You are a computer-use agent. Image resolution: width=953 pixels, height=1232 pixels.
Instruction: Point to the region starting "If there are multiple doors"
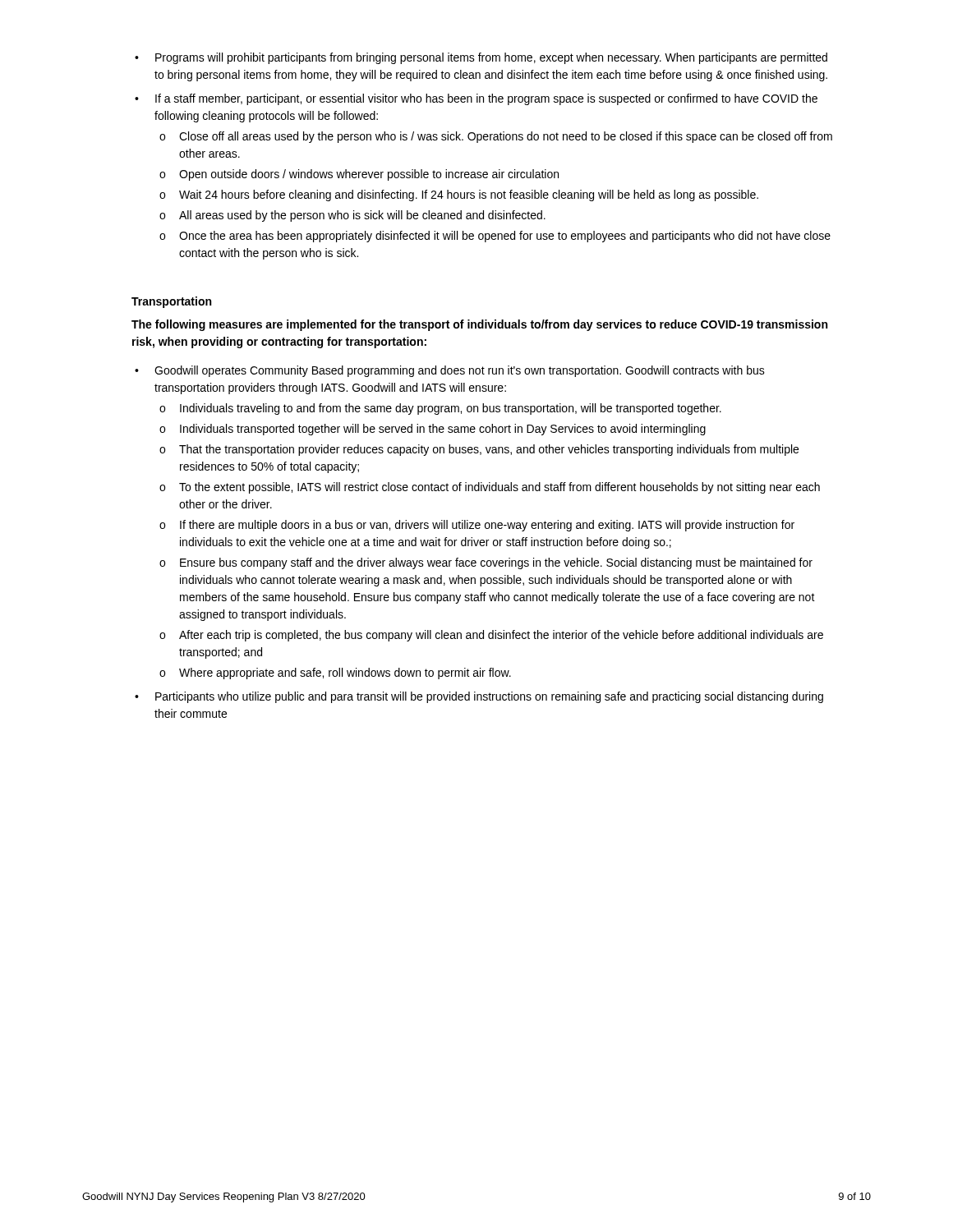pyautogui.click(x=487, y=533)
